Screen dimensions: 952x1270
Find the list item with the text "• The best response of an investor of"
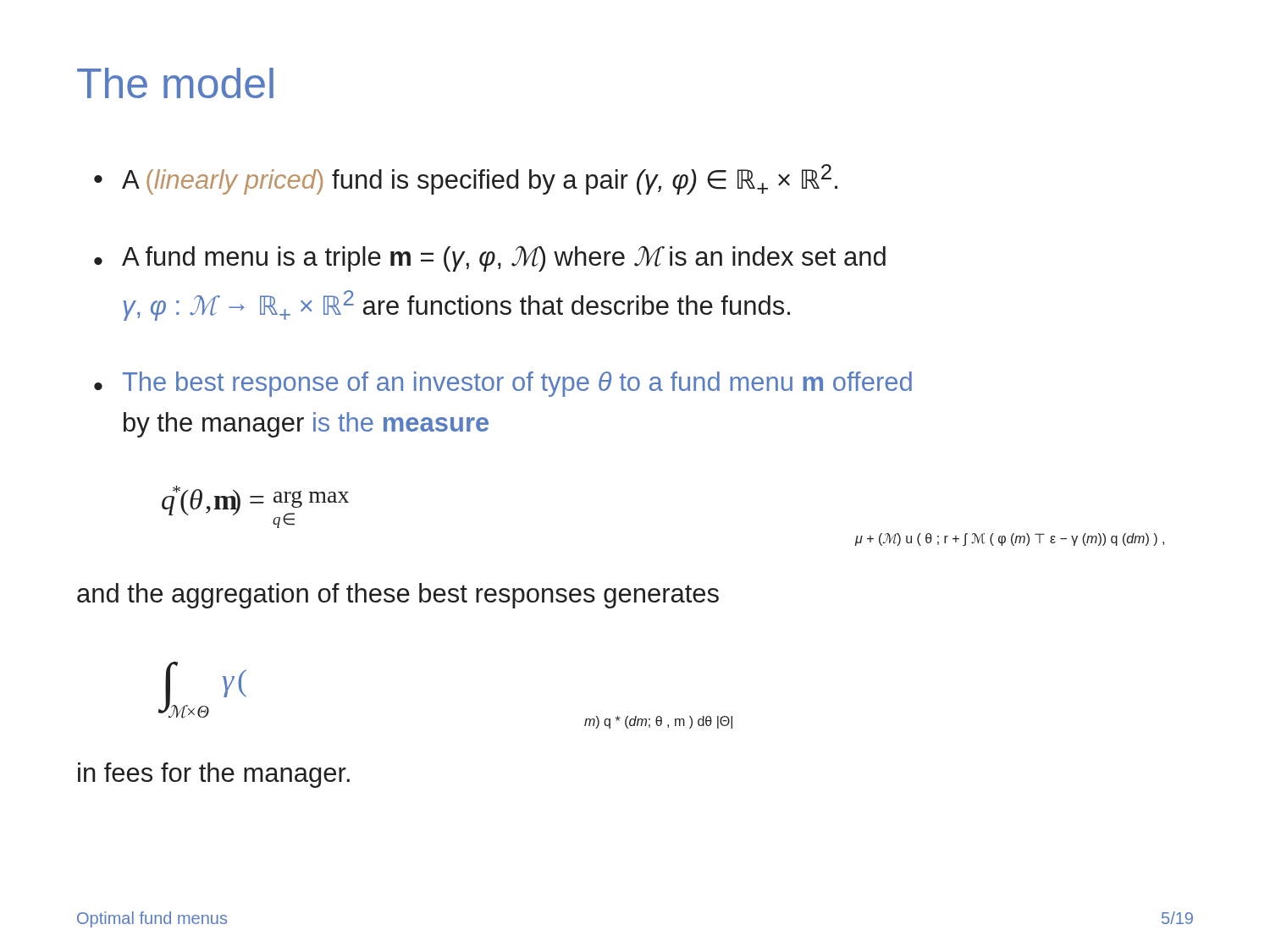[x=503, y=403]
